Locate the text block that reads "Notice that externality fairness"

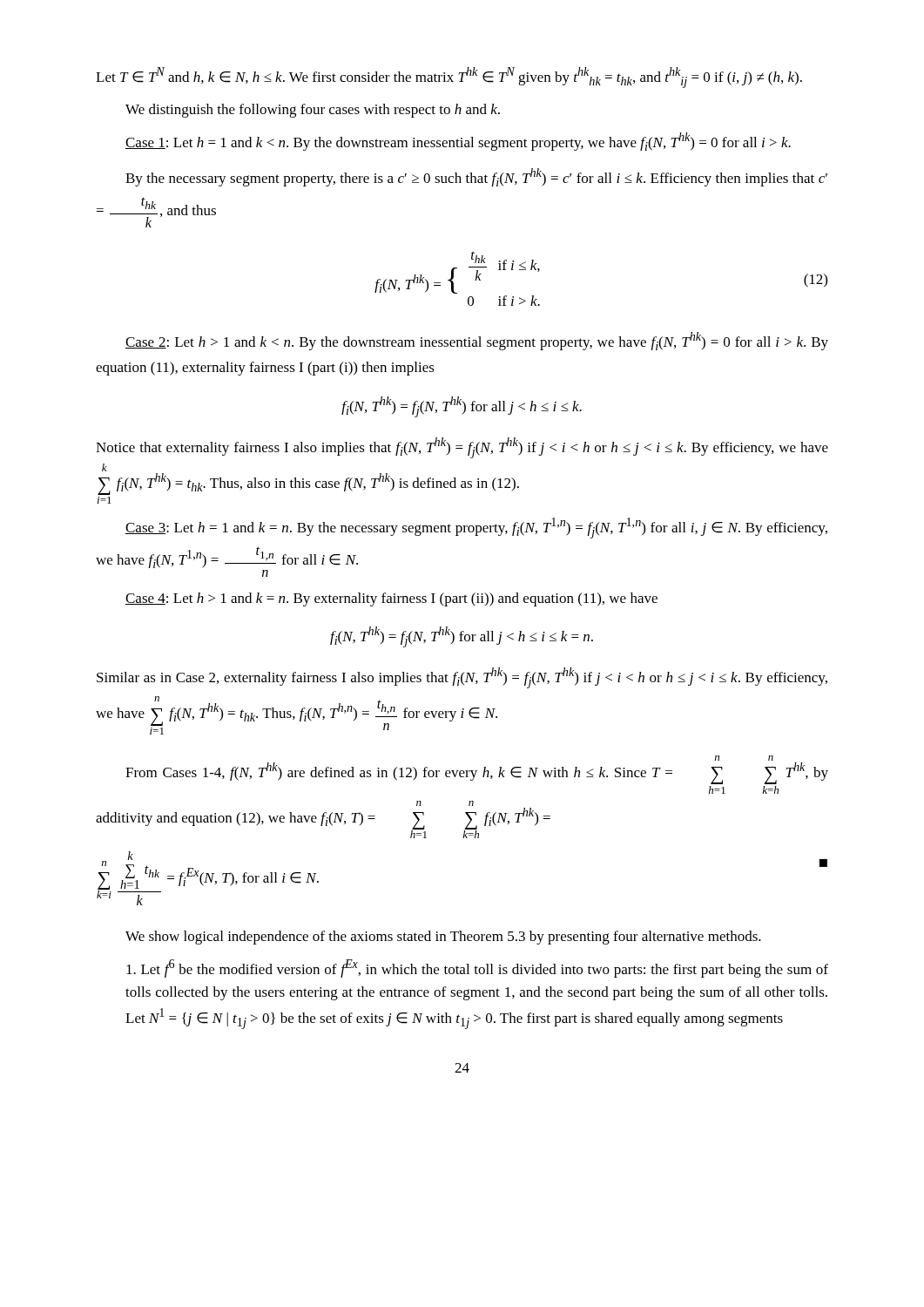[x=462, y=470]
